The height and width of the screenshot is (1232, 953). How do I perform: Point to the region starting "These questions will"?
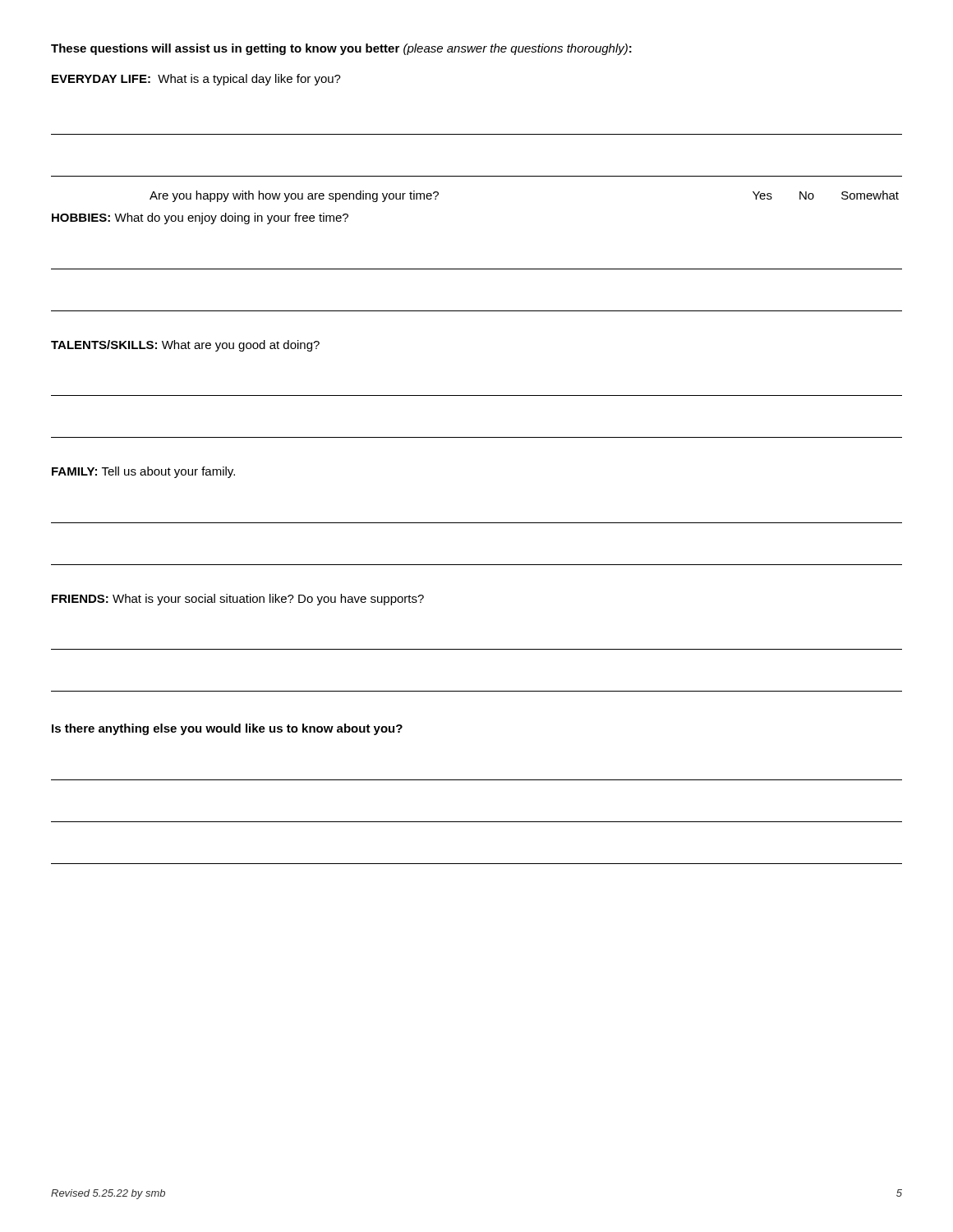point(342,48)
